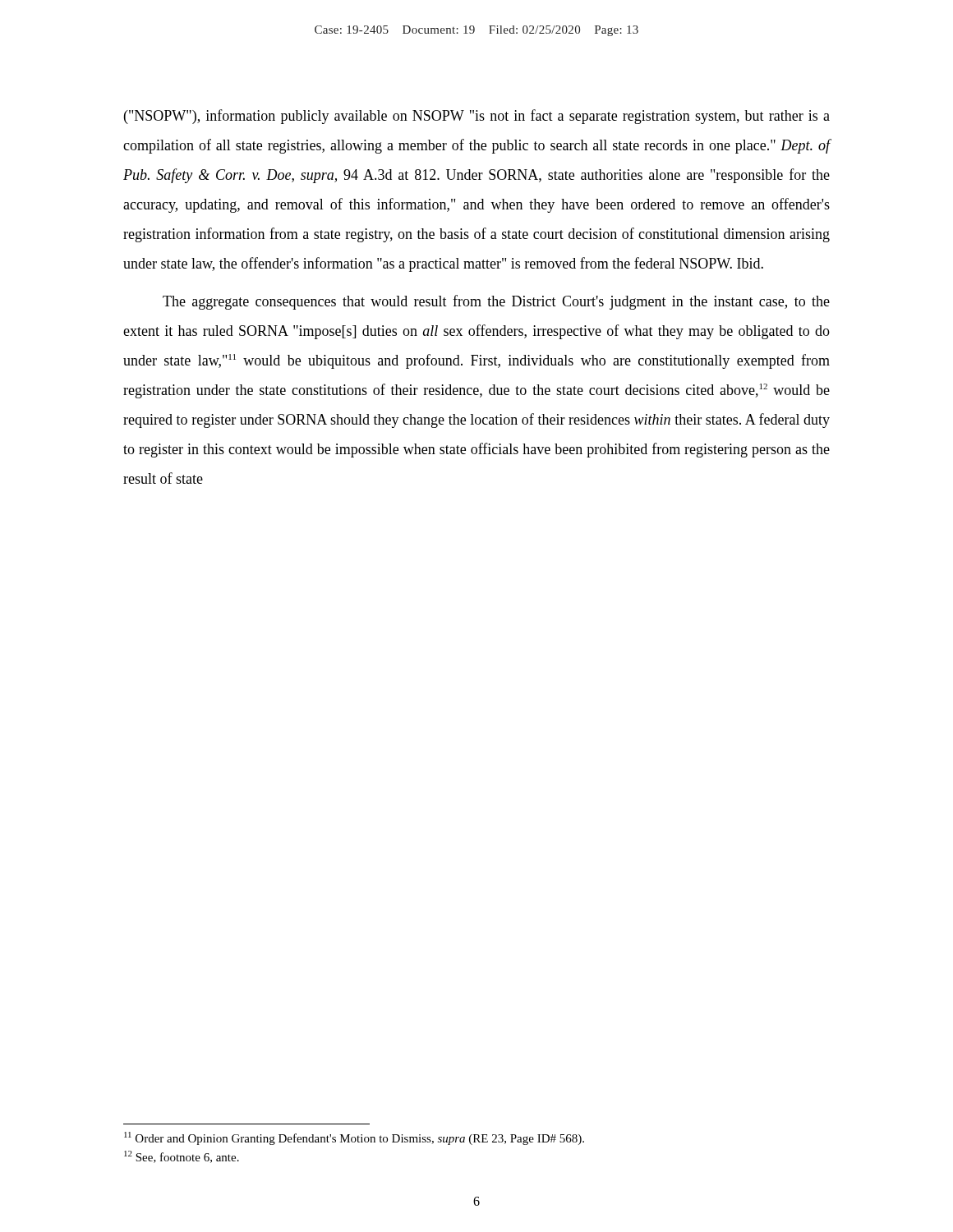Select the text block starting "("NSOPW"), information publicly available"

pos(476,190)
